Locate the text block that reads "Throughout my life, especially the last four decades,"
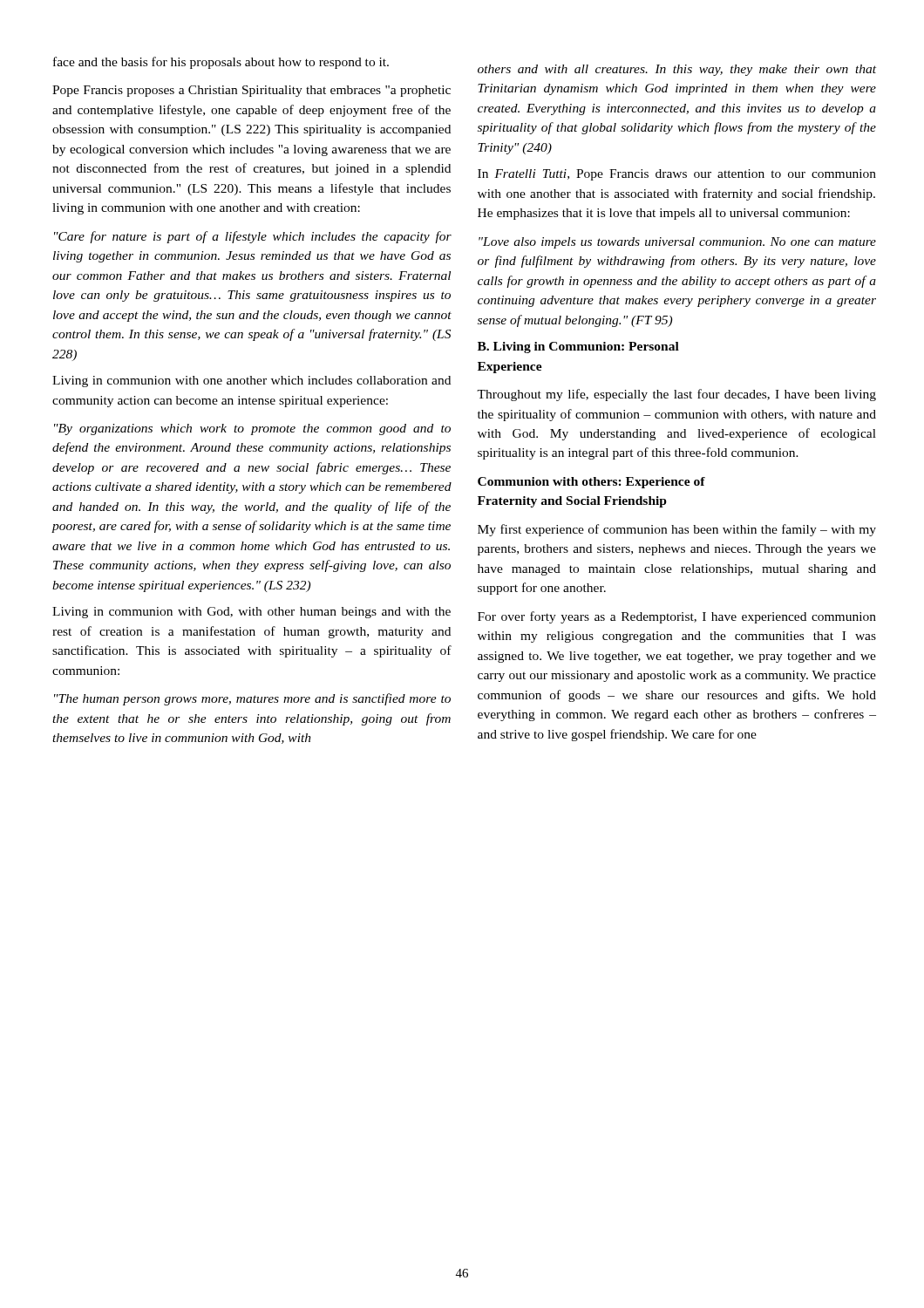The height and width of the screenshot is (1308, 924). point(677,424)
